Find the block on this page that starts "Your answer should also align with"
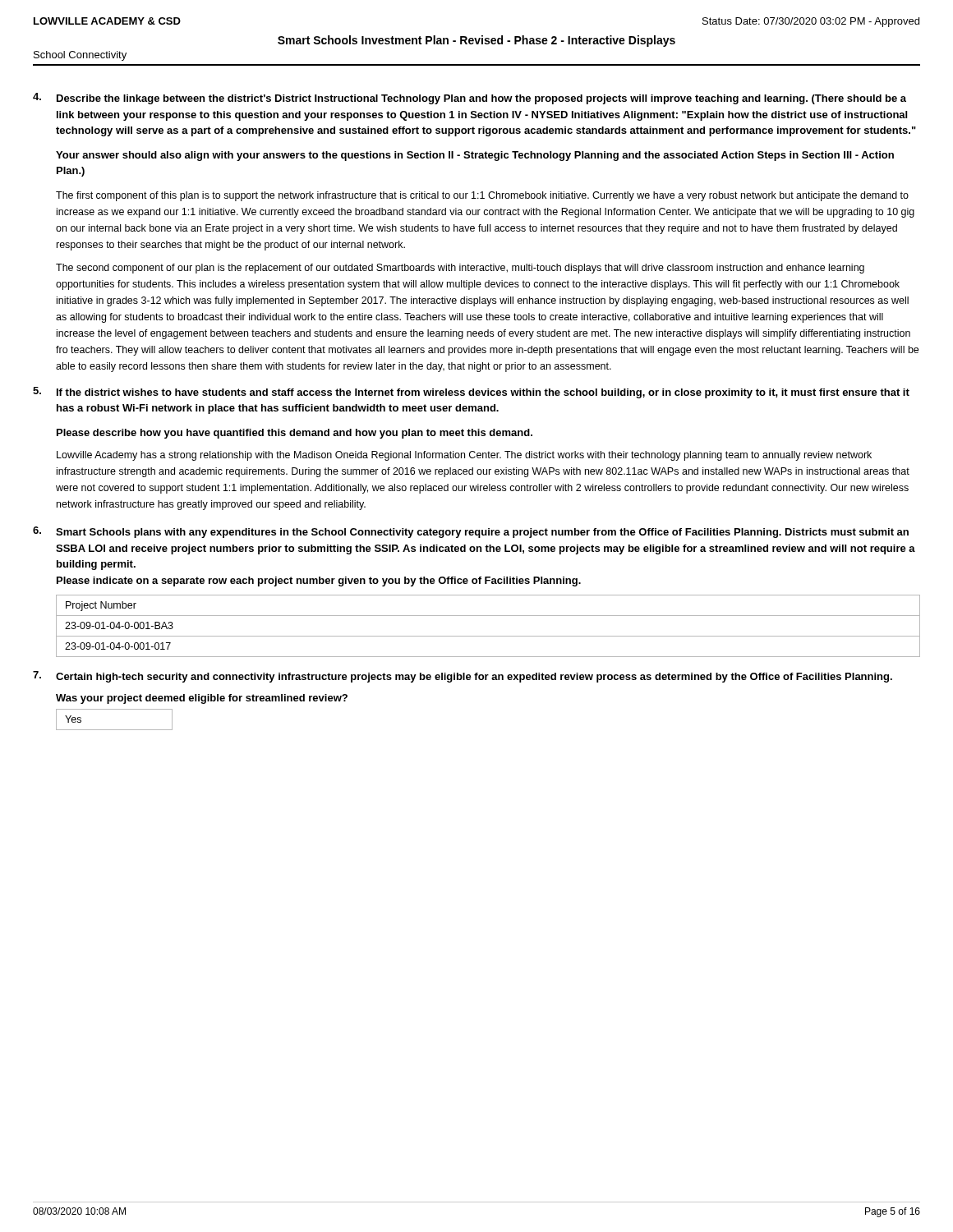This screenshot has width=953, height=1232. (475, 162)
